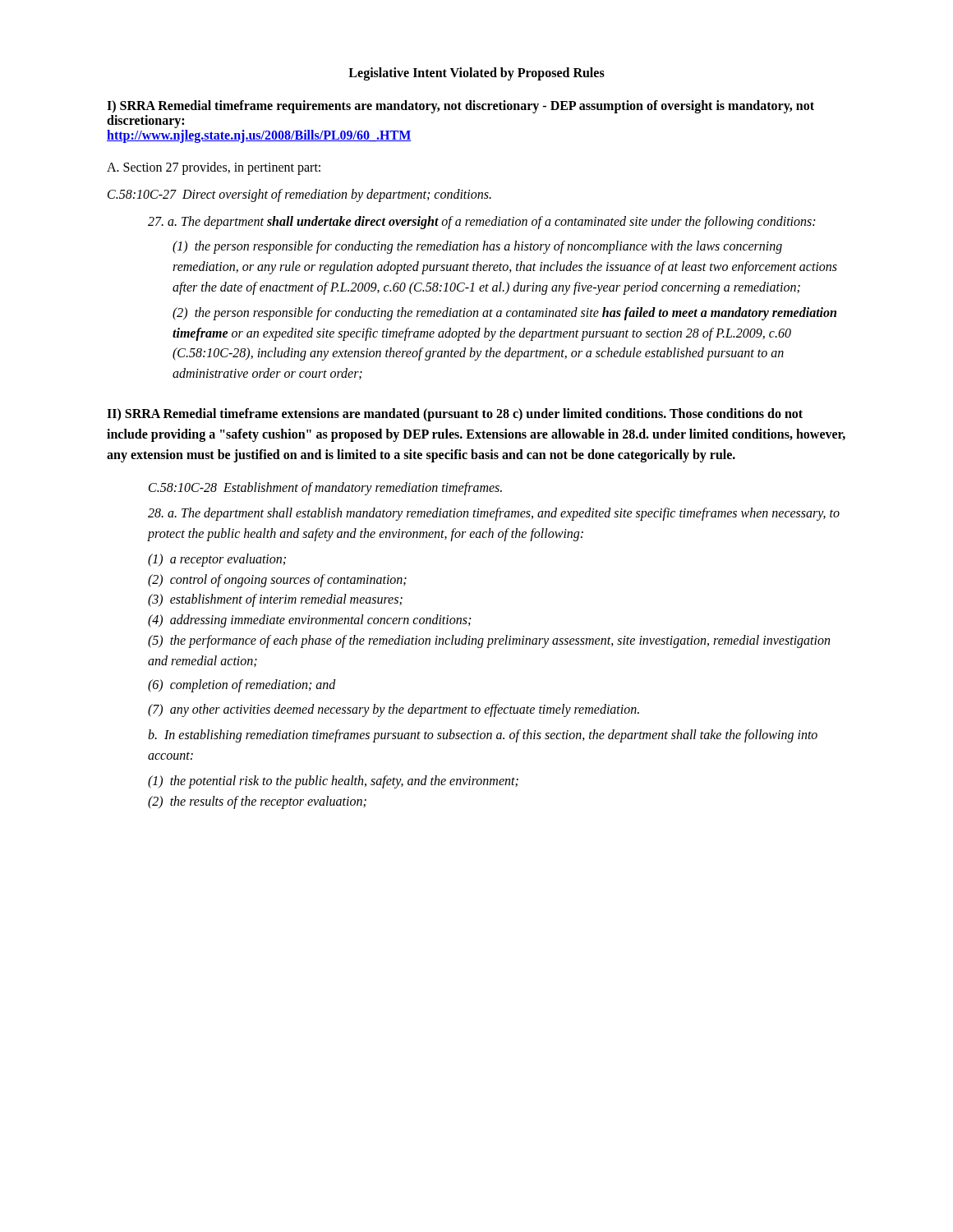953x1232 pixels.
Task: Find "(2) control of ongoing sources of contamination;" on this page
Action: click(278, 579)
